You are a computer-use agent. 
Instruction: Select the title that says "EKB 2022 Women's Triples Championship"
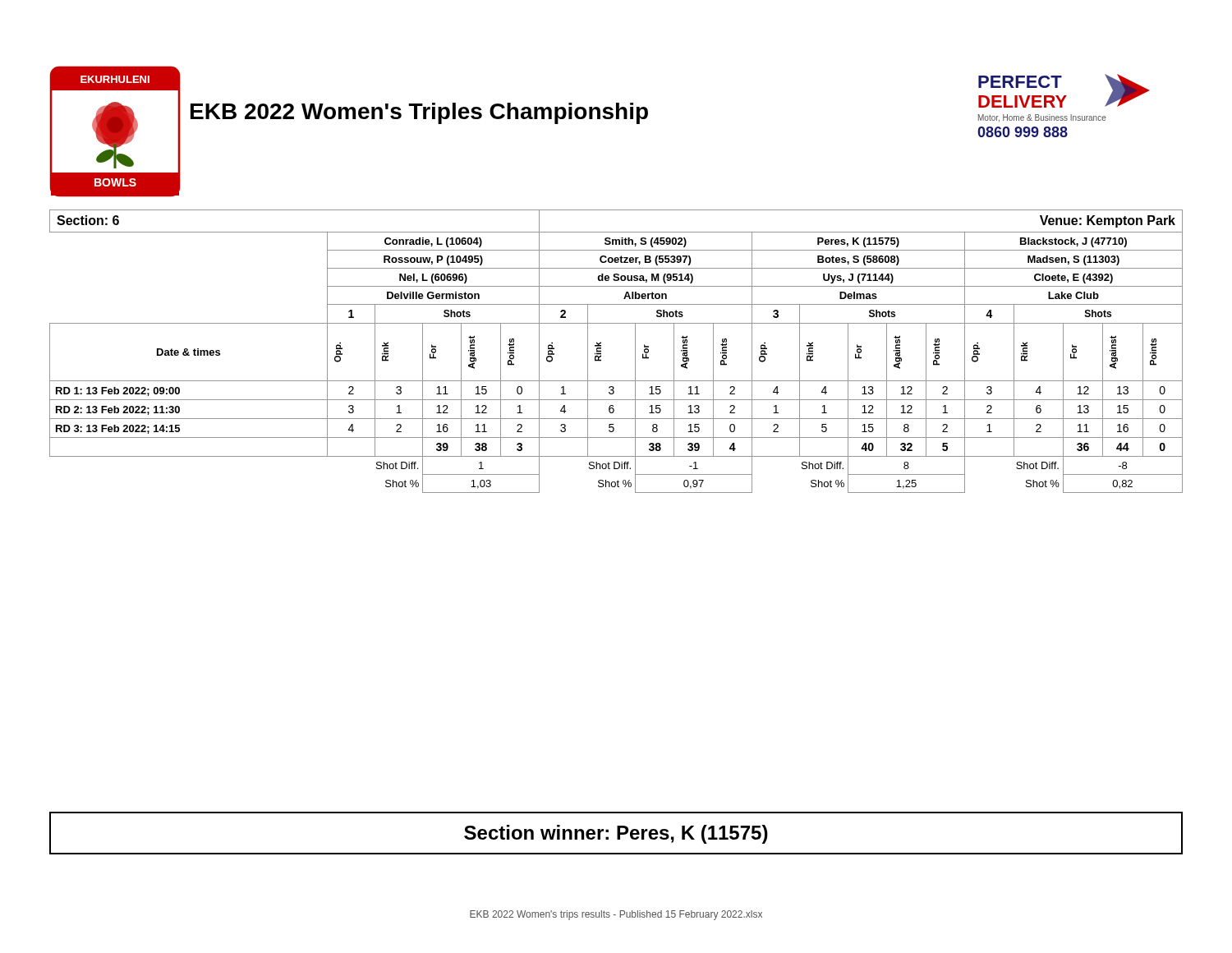[419, 111]
